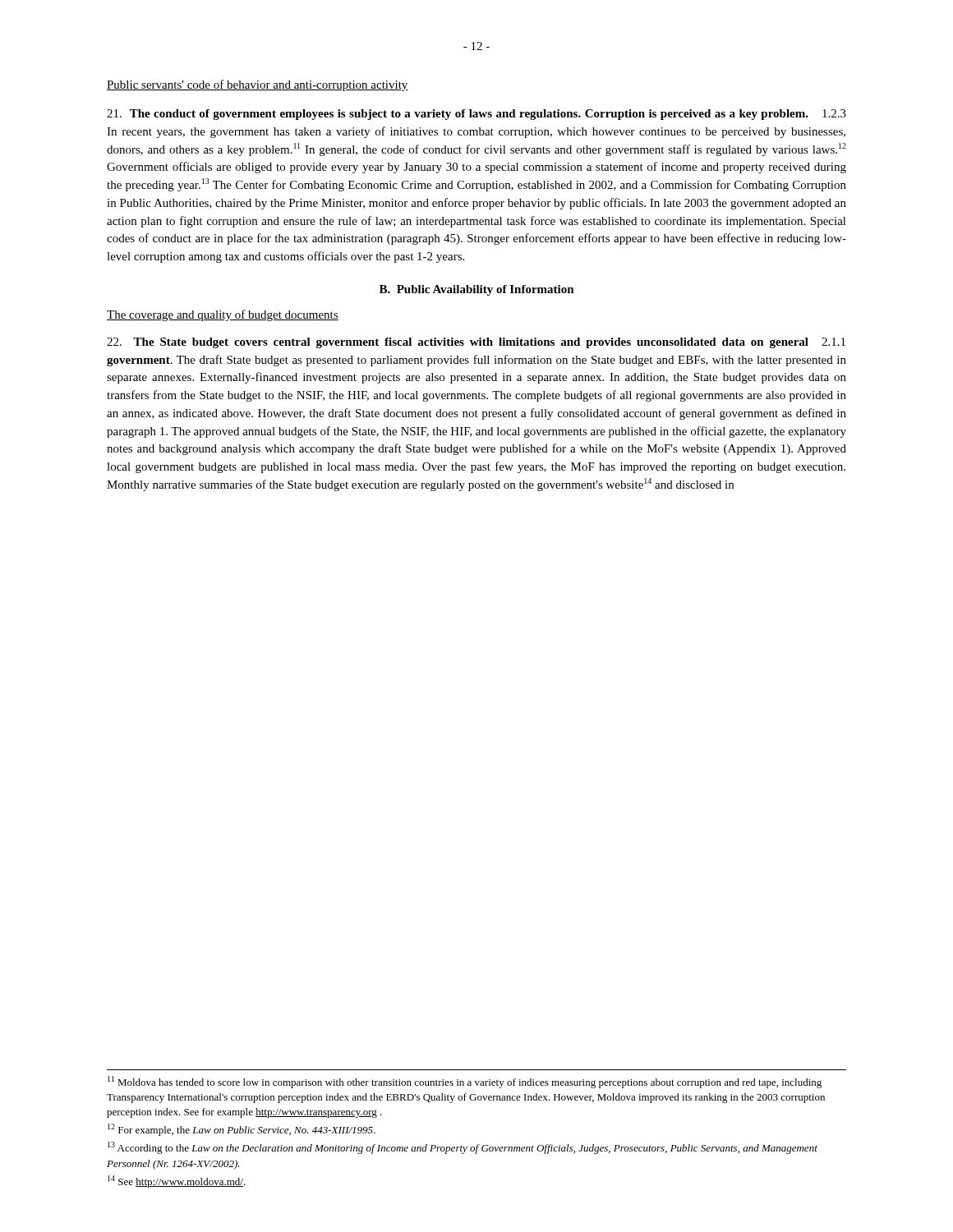Find "14 See http://www.moldova.md/." on this page
This screenshot has width=953, height=1232.
click(176, 1181)
